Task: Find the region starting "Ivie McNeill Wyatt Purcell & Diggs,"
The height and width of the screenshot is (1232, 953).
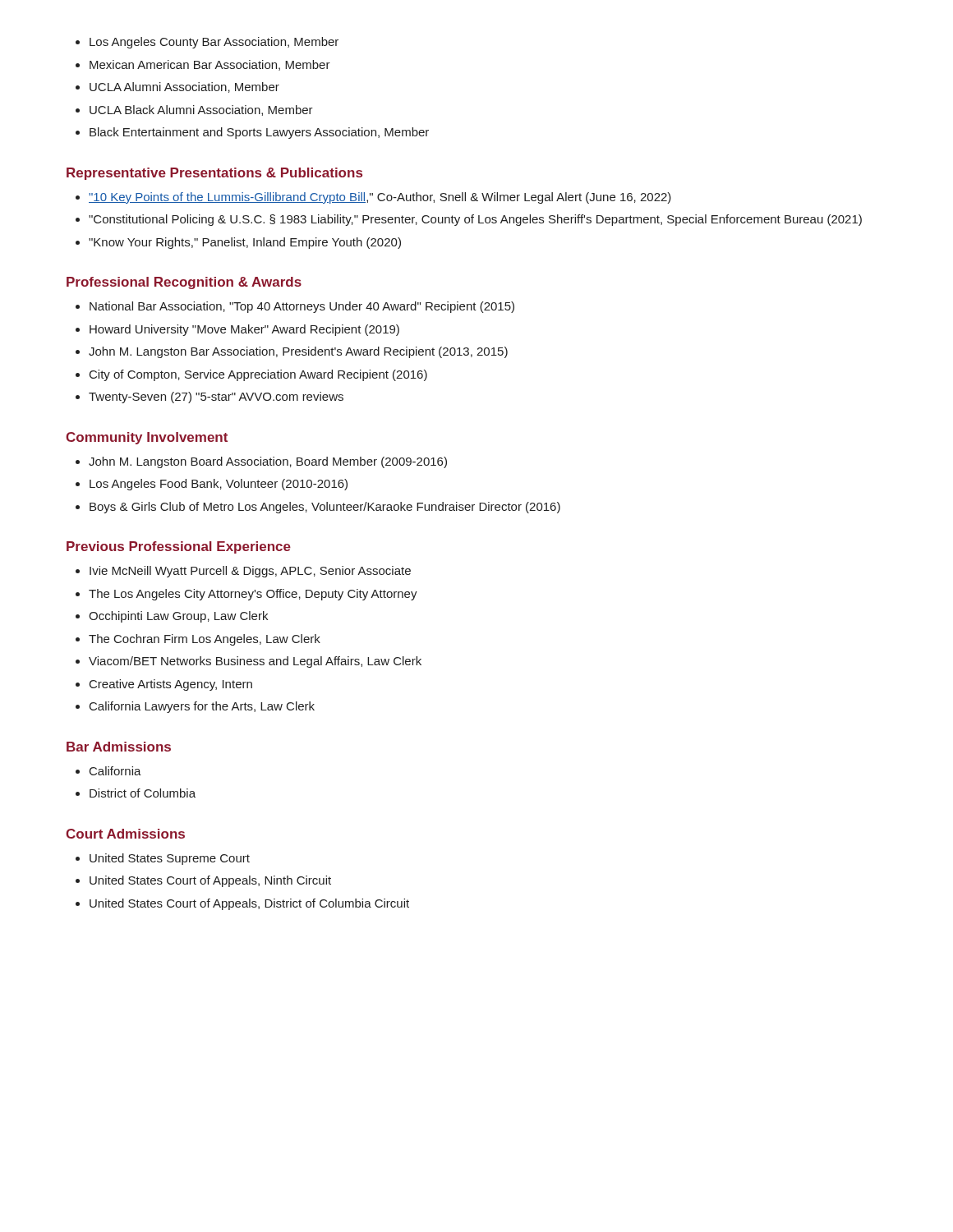Action: click(250, 570)
